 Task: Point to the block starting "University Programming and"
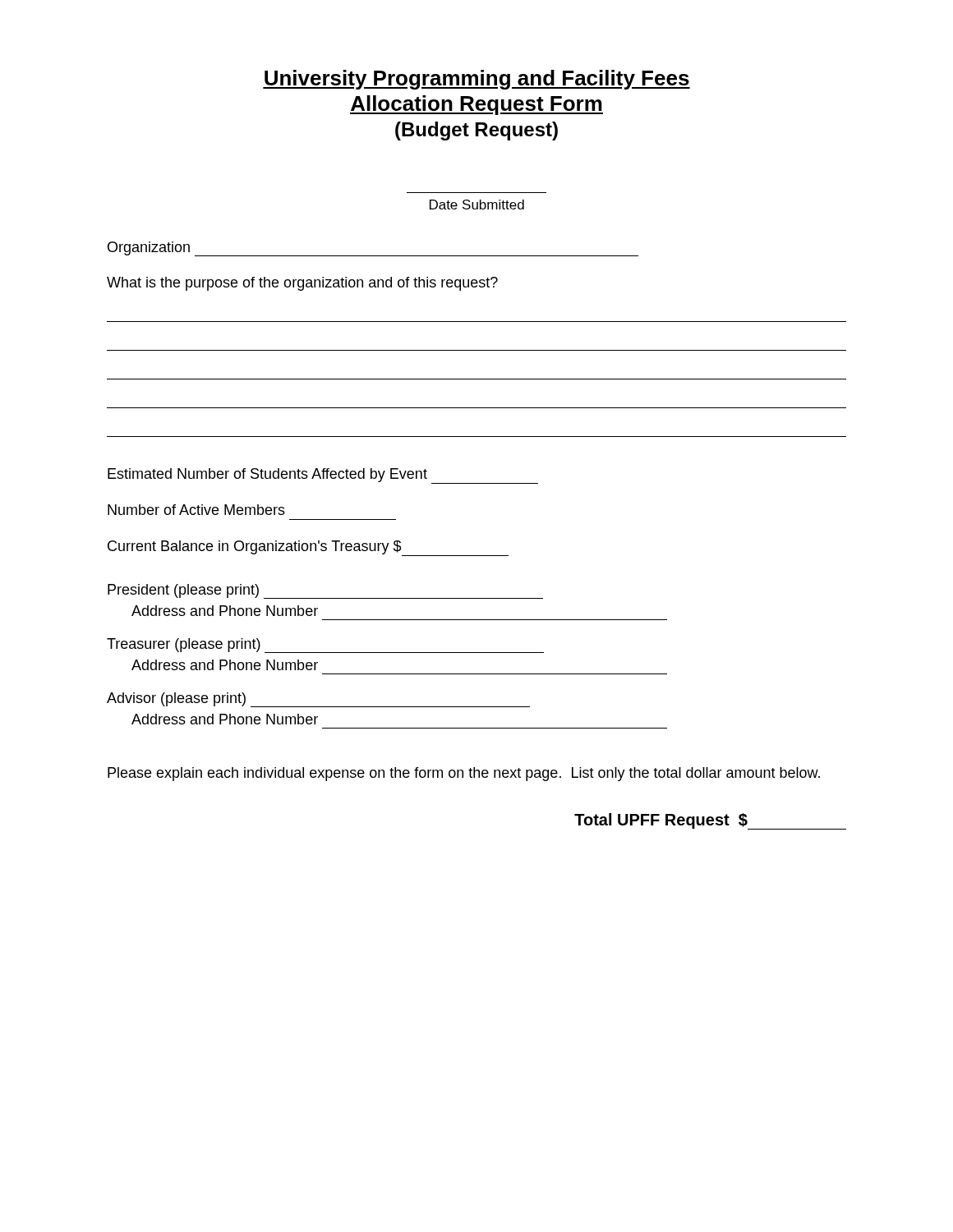click(x=476, y=103)
